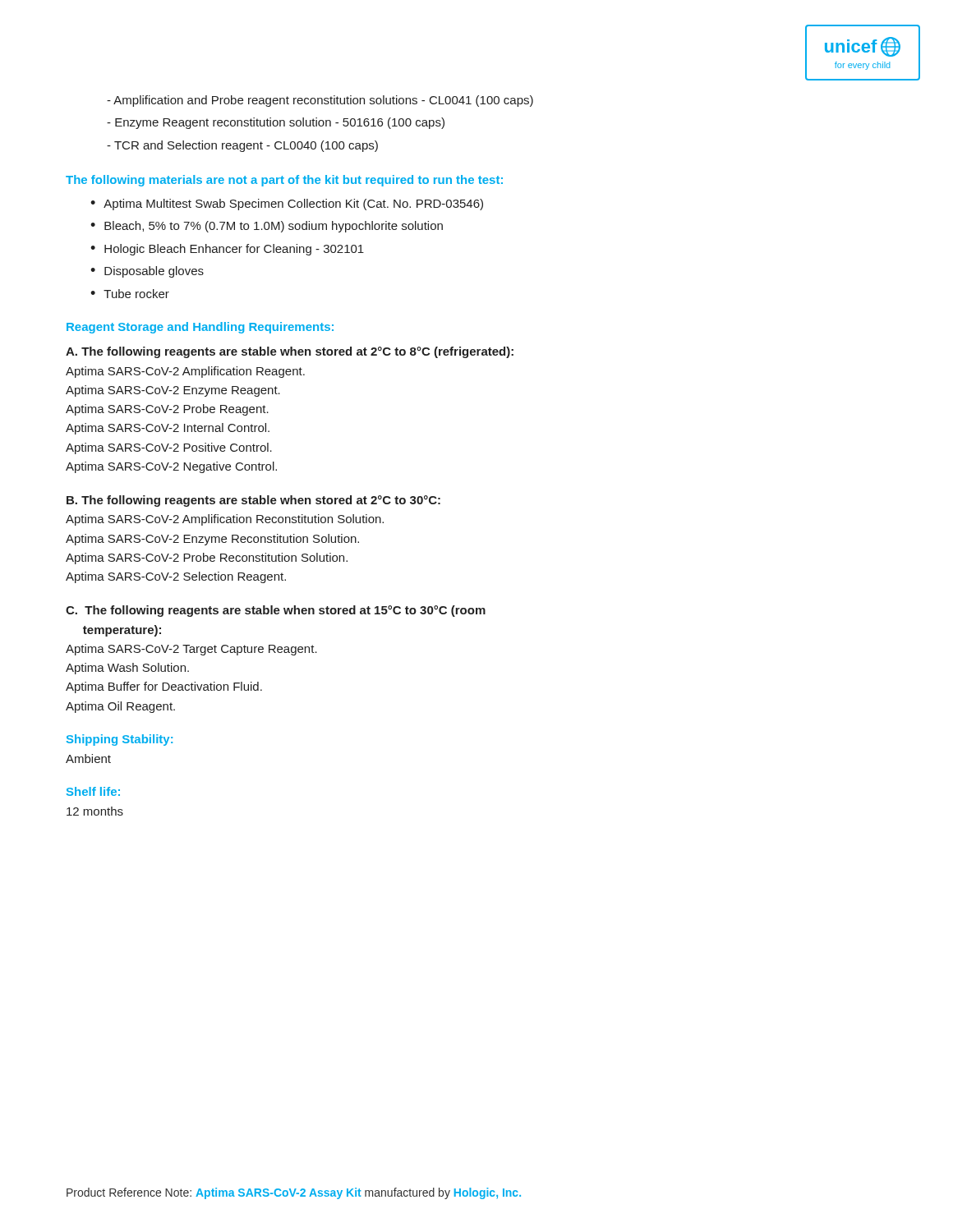Locate the list item that reads "•Tube rocker"
Viewport: 953px width, 1232px height.
click(130, 294)
